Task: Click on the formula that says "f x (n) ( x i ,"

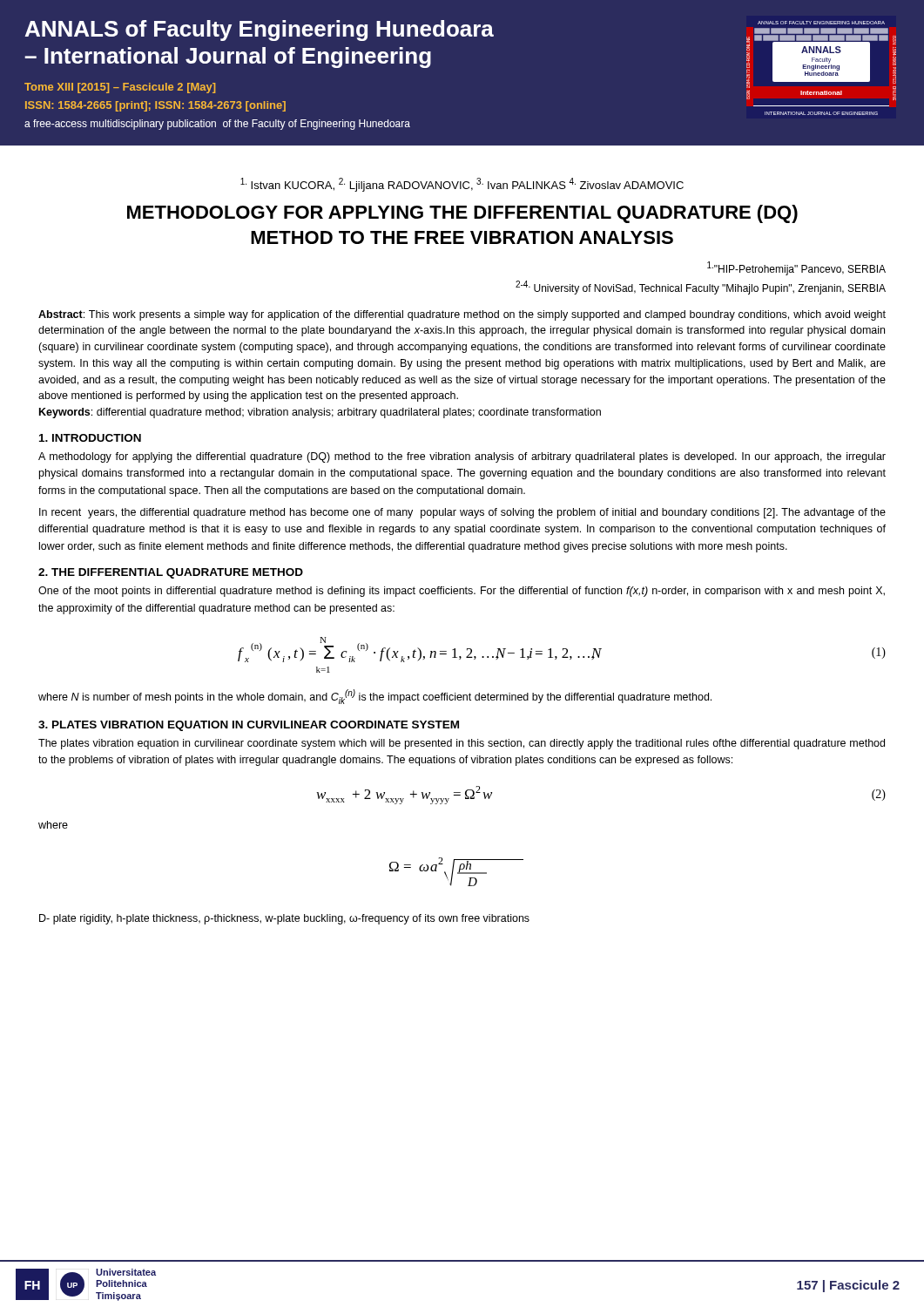Action: pos(561,653)
